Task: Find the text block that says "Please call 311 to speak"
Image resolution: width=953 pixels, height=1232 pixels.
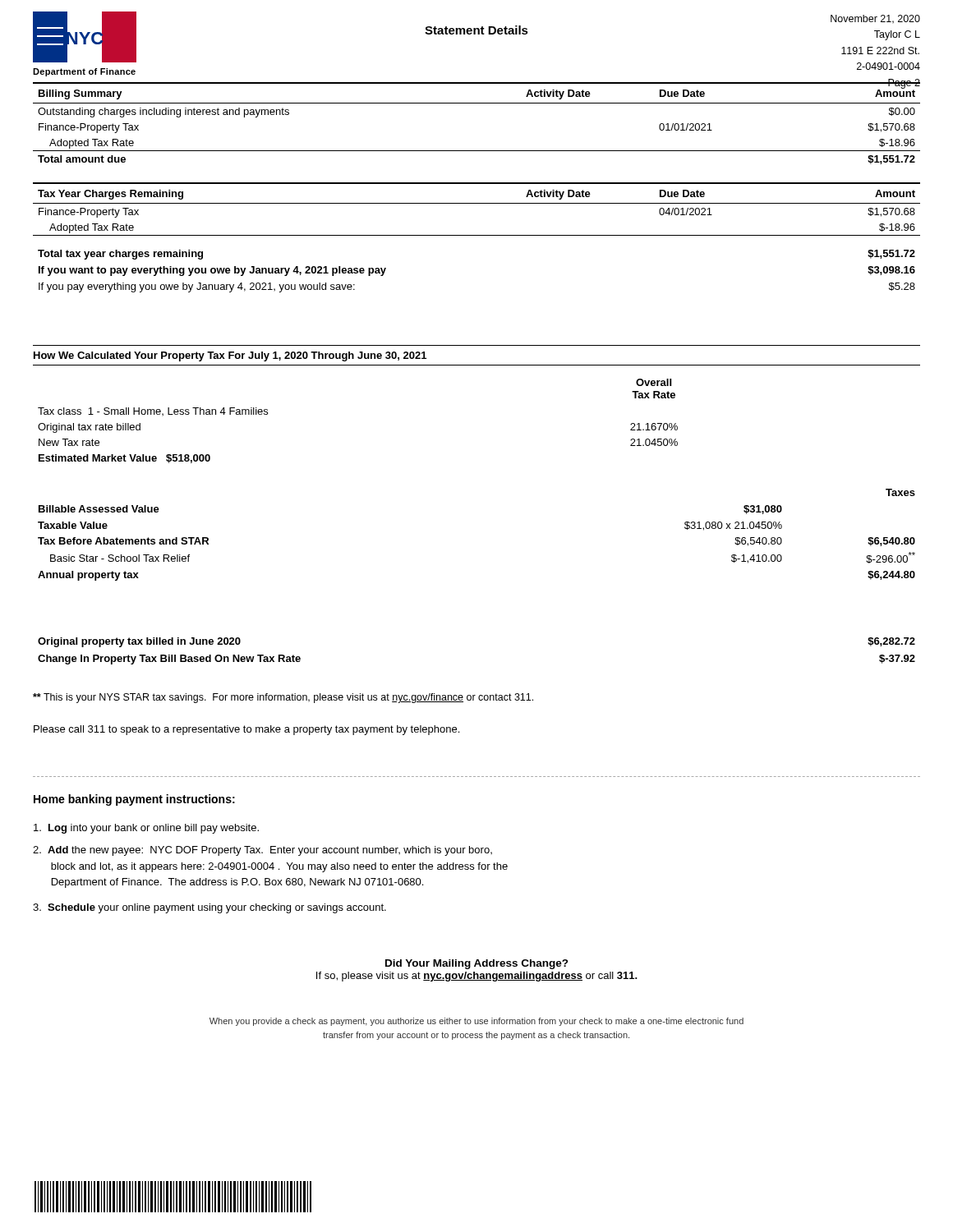Action: [247, 729]
